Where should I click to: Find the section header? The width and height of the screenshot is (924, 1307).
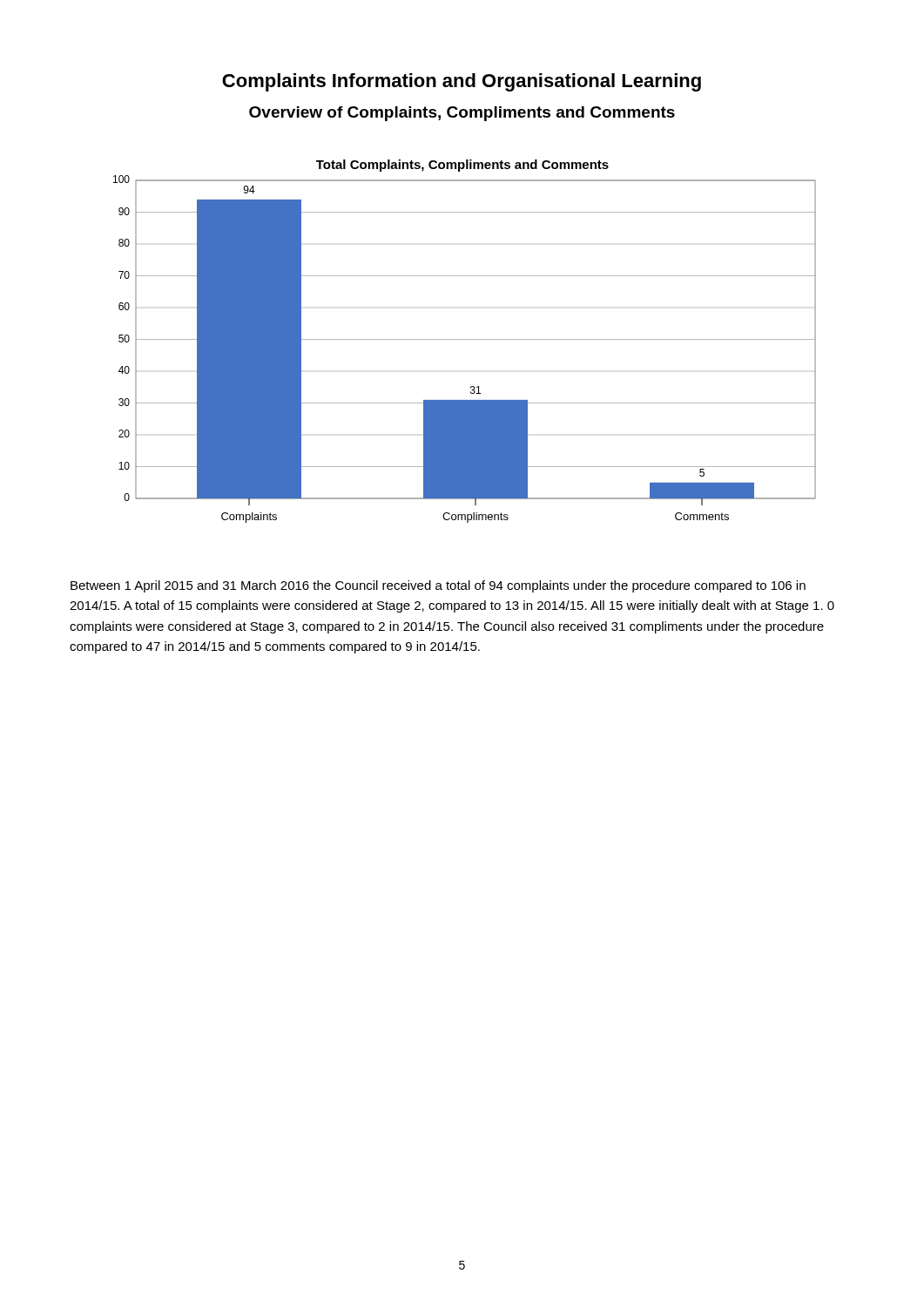[462, 112]
